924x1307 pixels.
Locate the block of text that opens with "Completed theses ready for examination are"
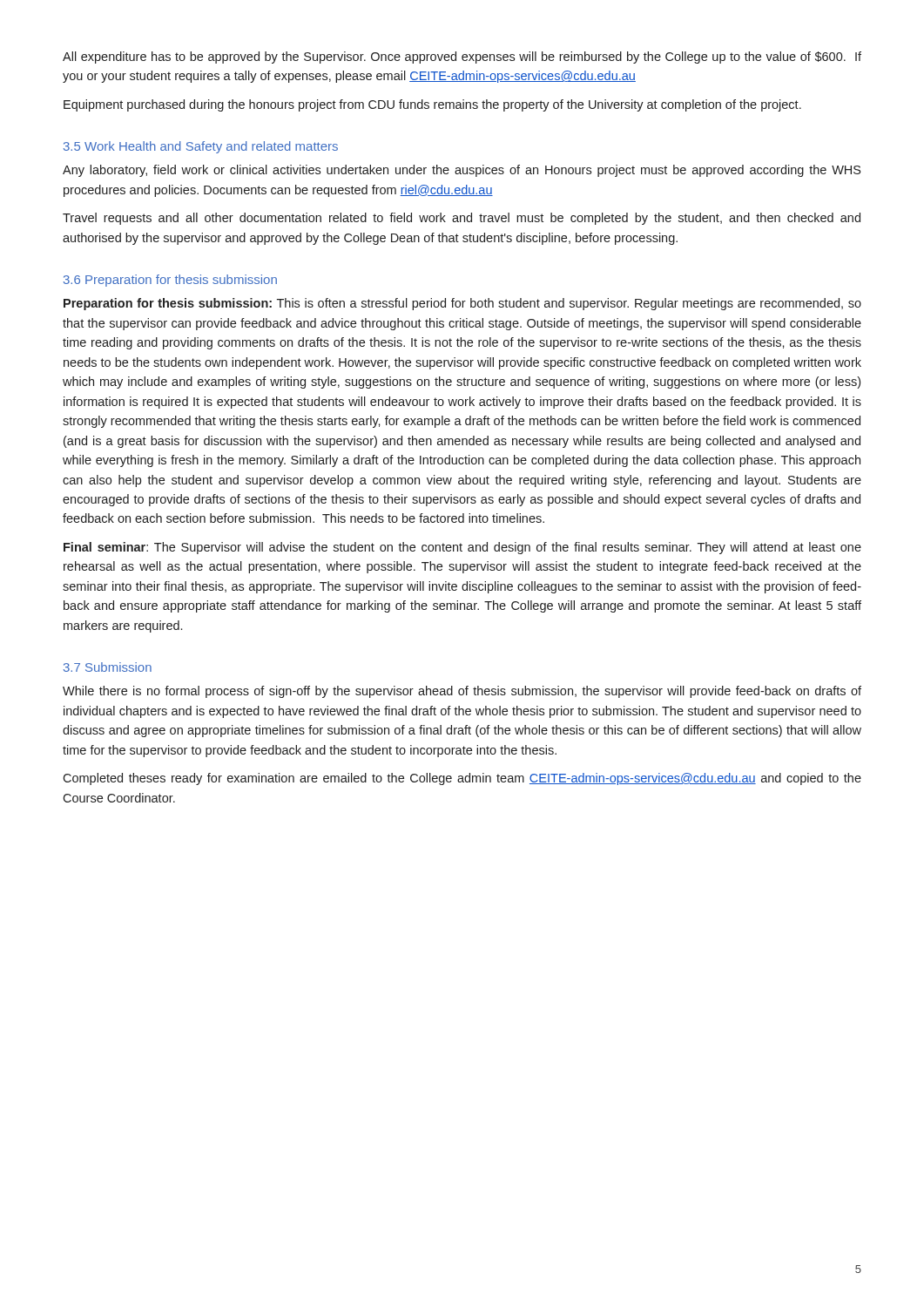pos(462,788)
